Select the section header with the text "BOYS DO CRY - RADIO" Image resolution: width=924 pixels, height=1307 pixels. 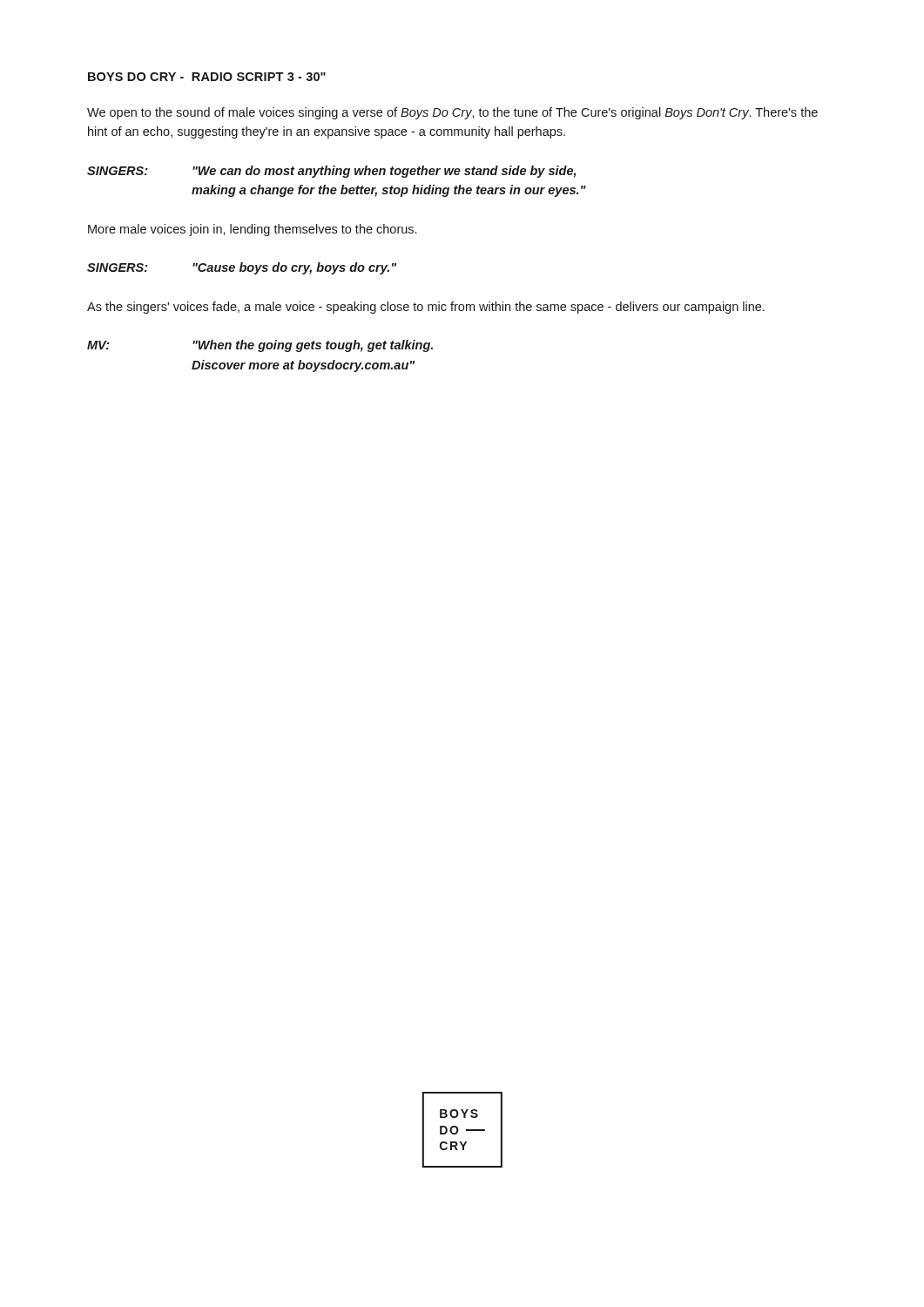tap(207, 77)
